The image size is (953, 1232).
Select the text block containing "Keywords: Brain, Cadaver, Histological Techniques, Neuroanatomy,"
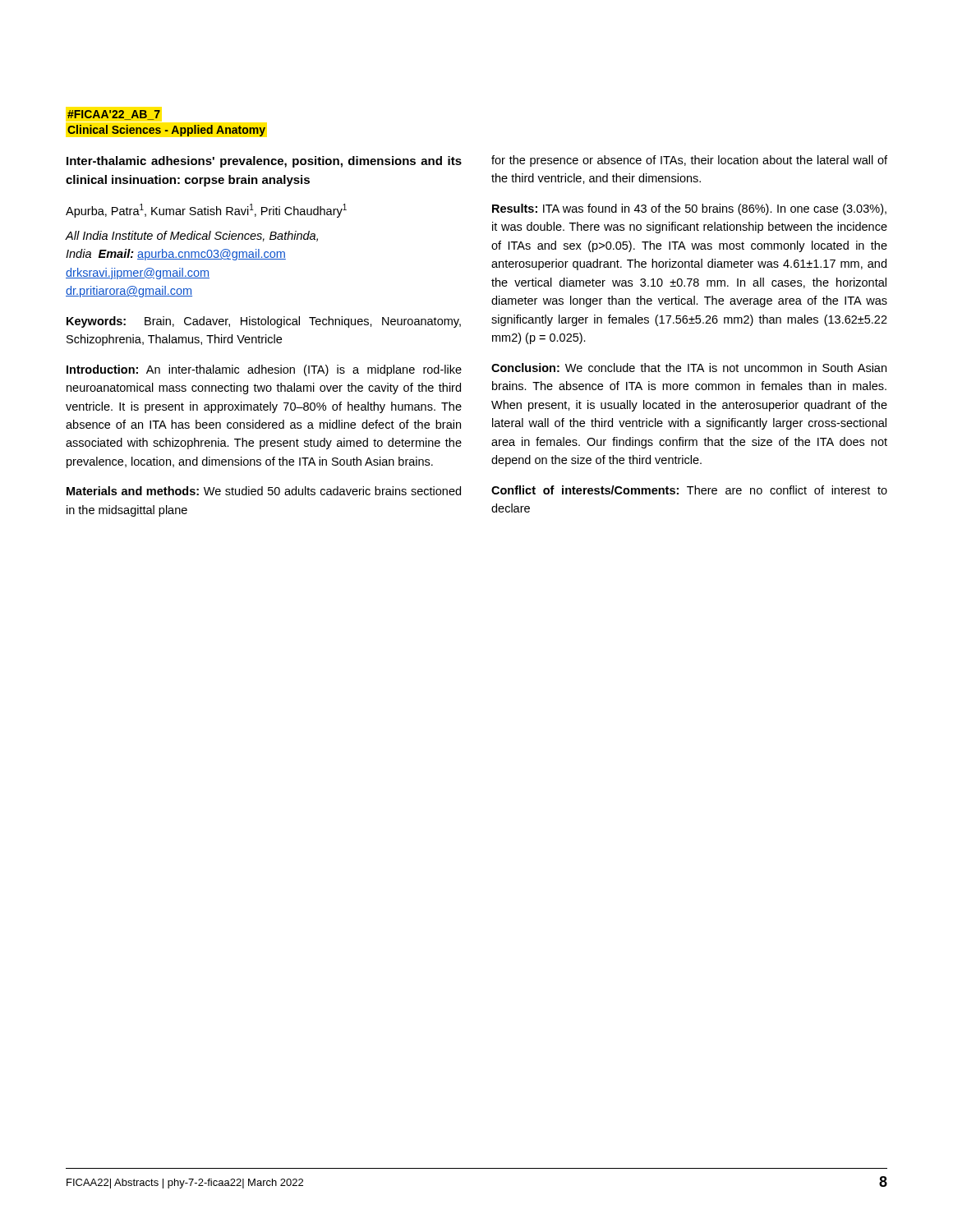(x=264, y=330)
